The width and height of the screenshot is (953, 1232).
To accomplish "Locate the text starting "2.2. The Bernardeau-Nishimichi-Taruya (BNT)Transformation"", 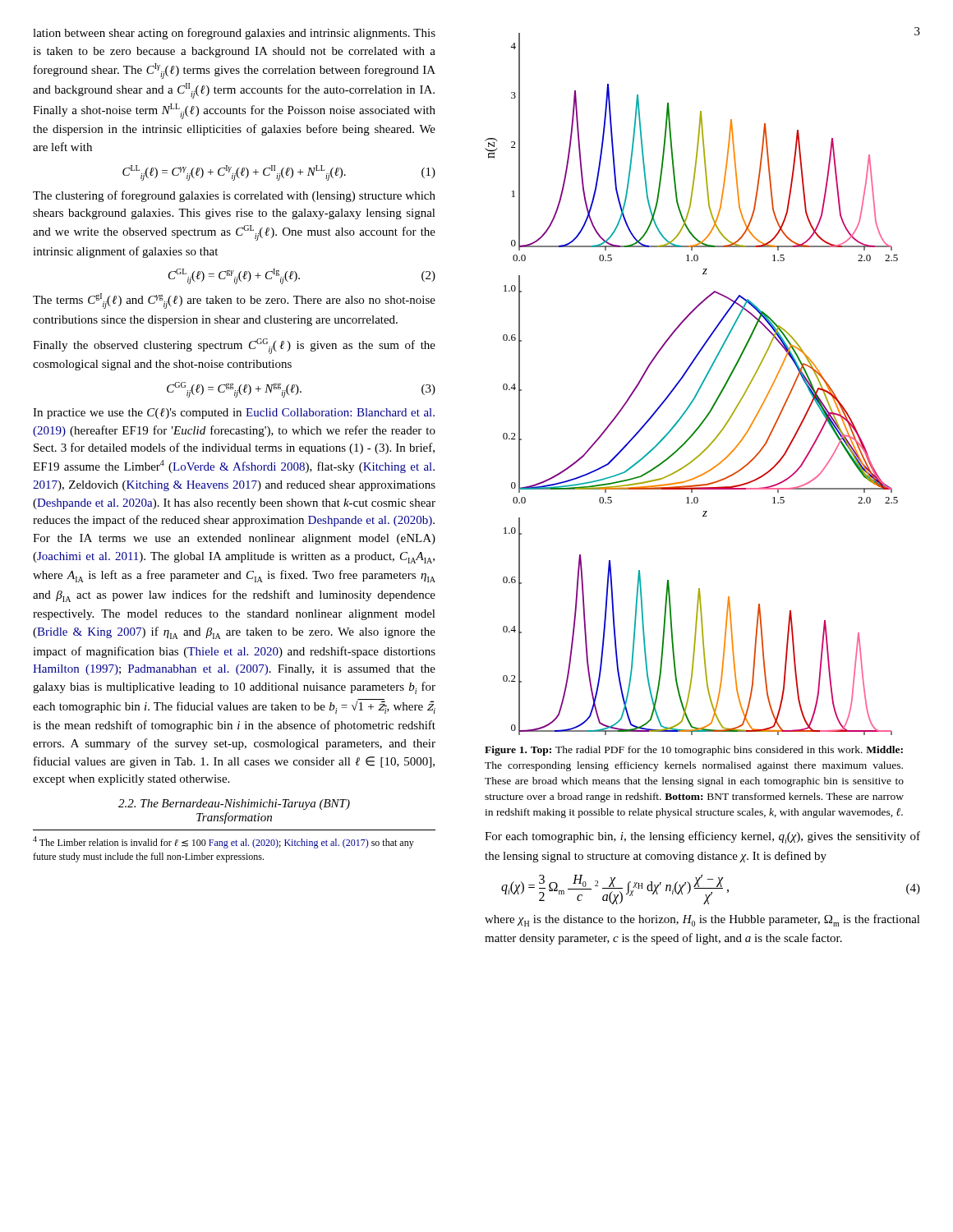I will coord(234,810).
